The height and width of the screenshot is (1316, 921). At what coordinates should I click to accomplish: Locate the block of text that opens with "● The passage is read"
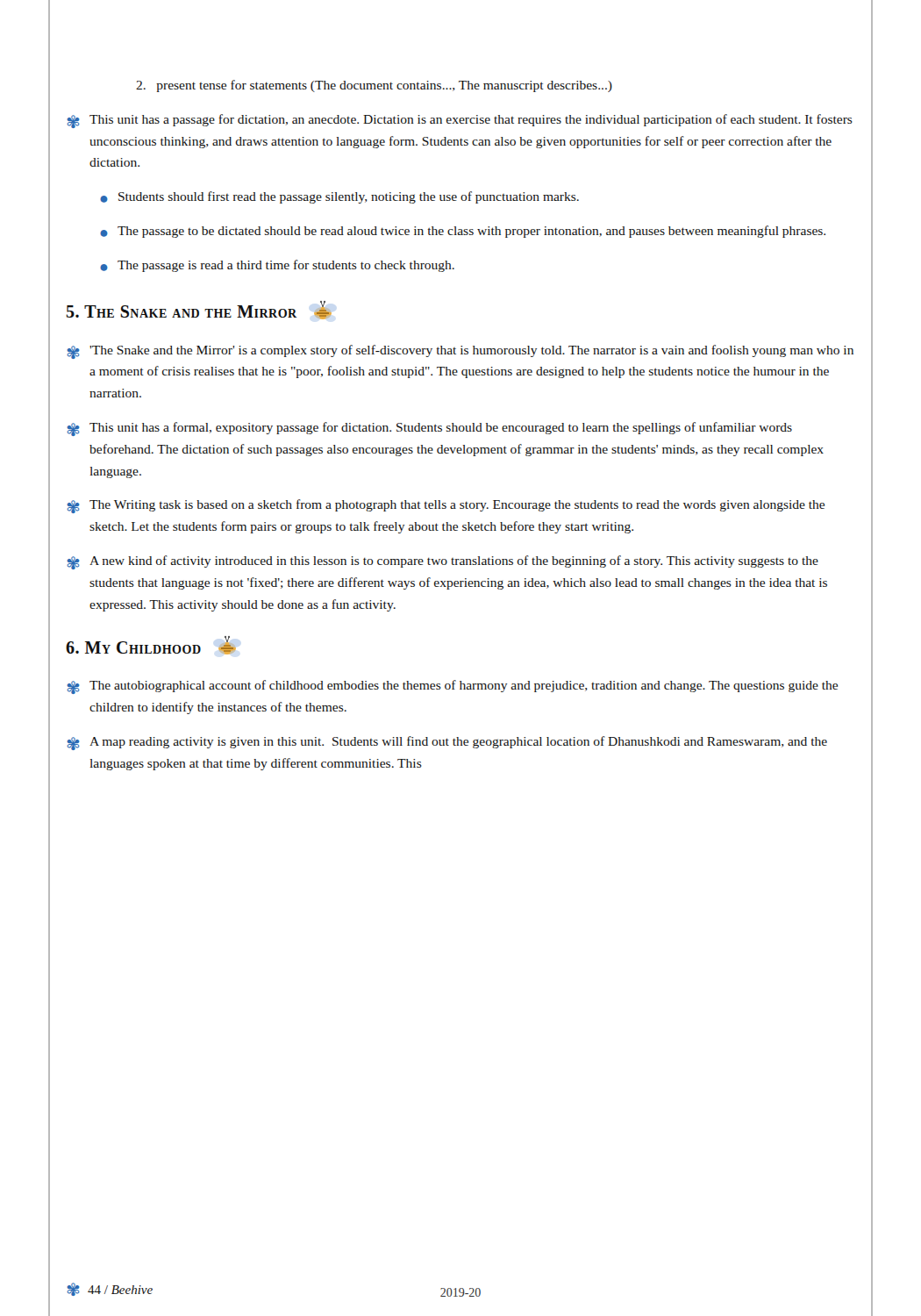(277, 267)
